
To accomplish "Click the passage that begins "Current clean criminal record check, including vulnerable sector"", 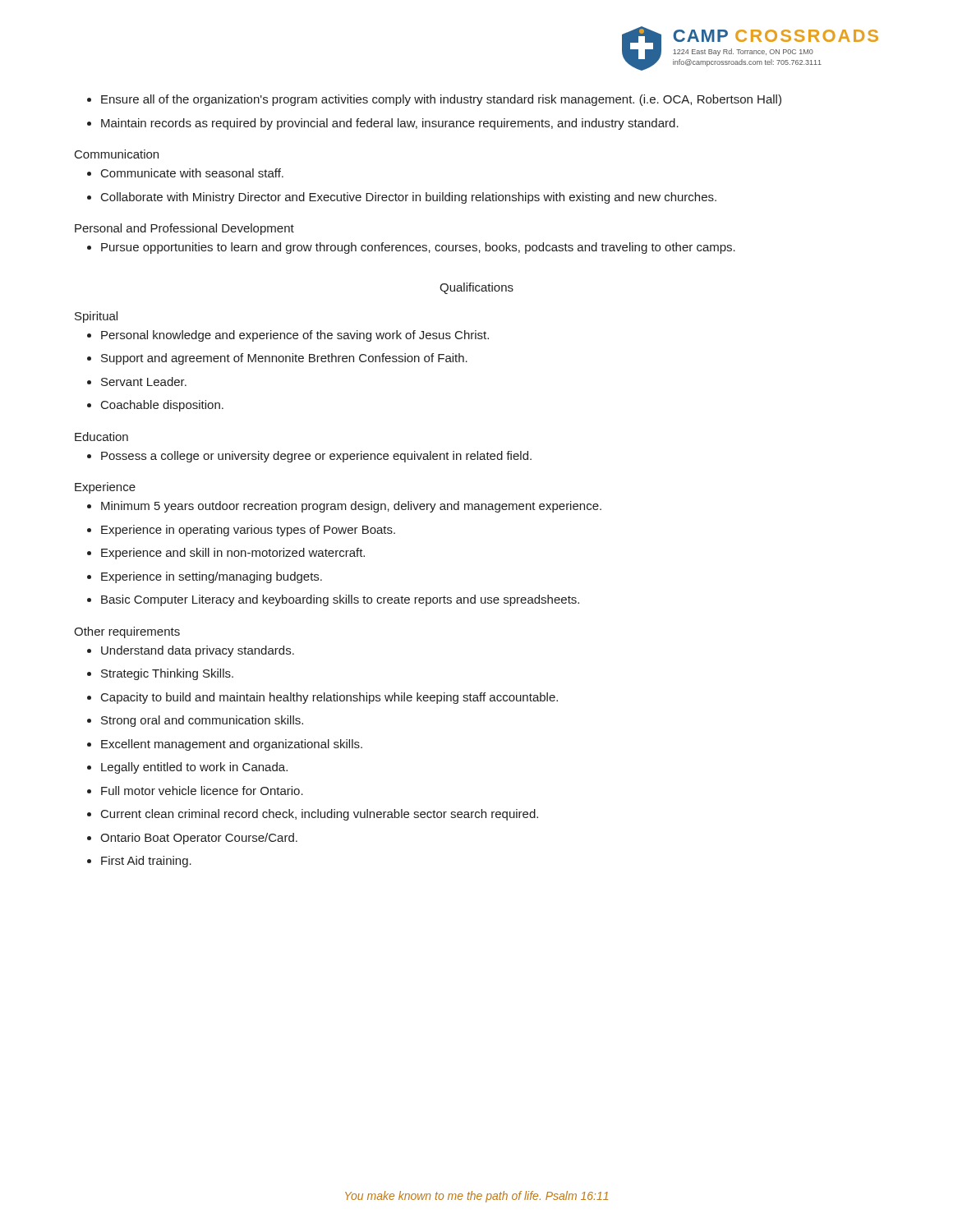I will click(490, 814).
